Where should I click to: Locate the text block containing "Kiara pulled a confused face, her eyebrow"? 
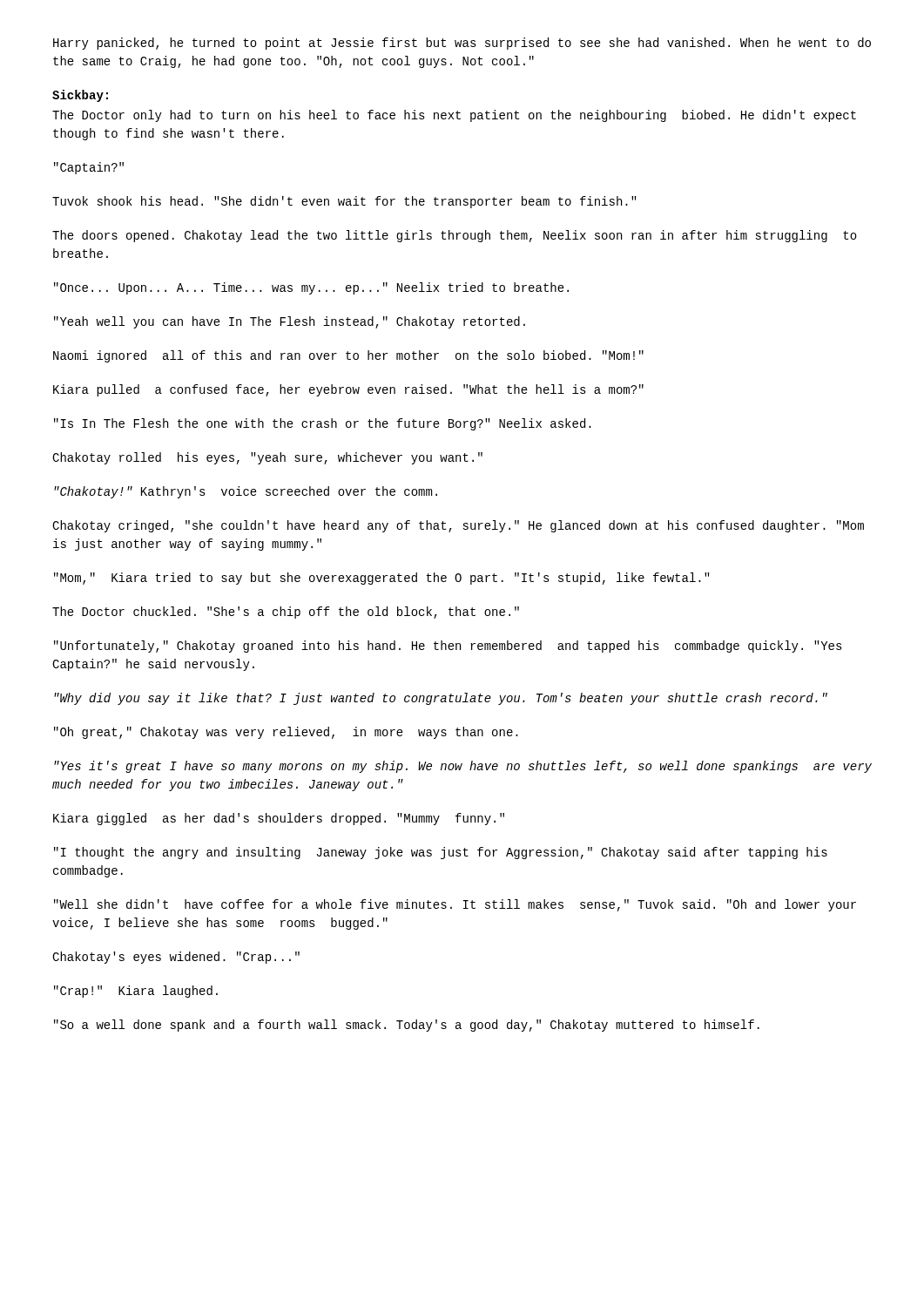(x=349, y=390)
